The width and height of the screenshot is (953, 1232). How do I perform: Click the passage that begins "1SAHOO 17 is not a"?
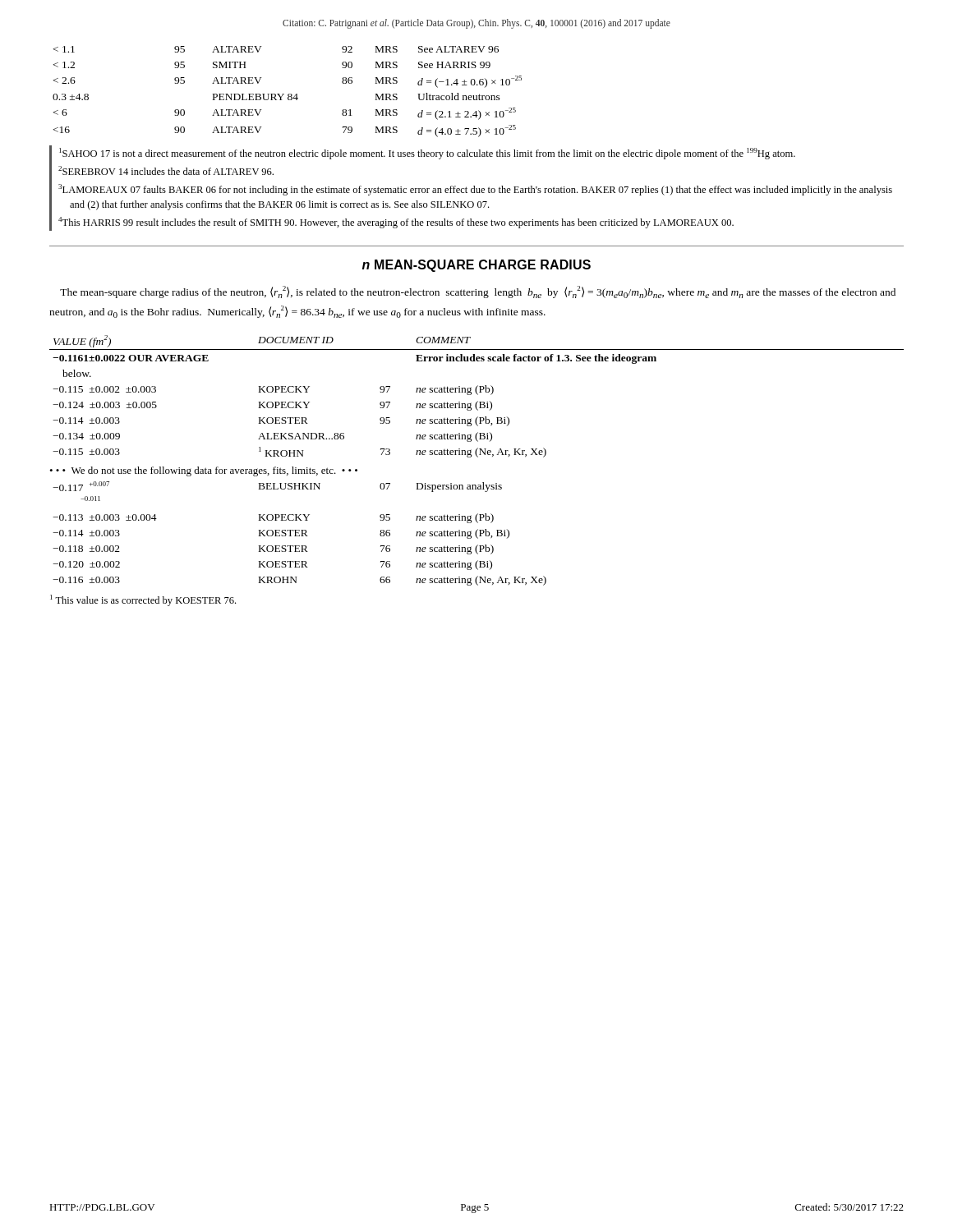pyautogui.click(x=481, y=188)
